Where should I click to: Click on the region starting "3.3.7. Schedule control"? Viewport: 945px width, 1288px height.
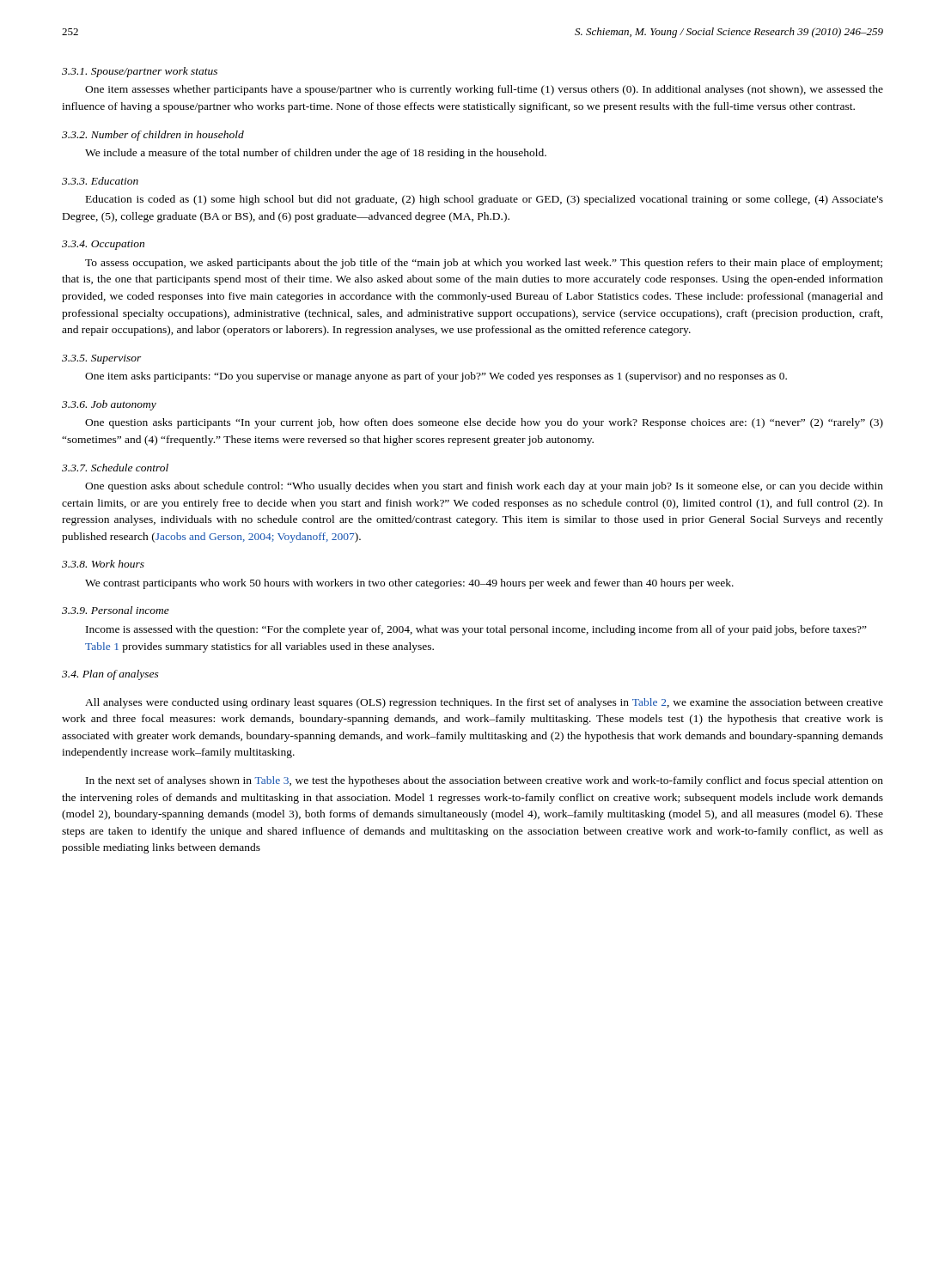115,467
